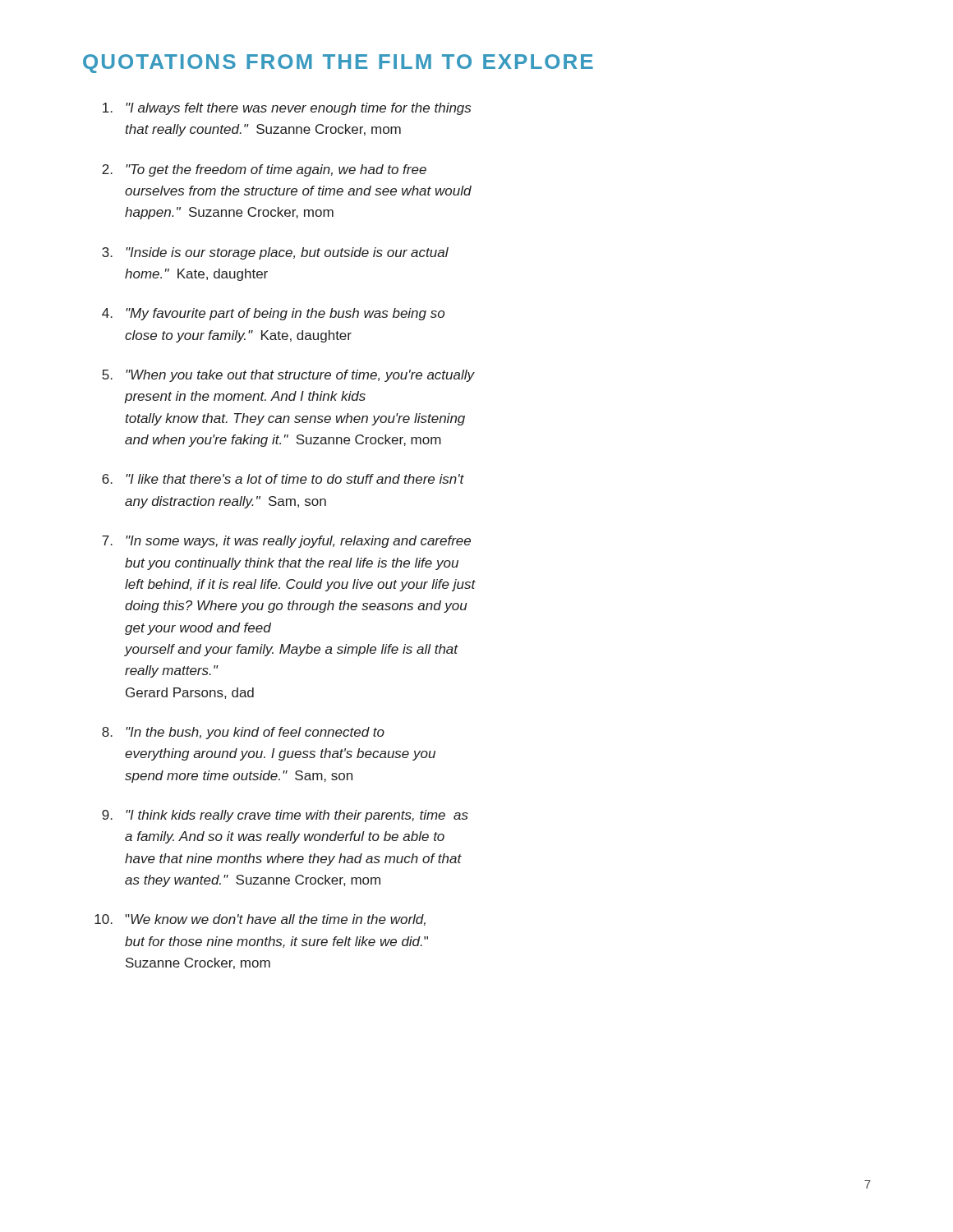Point to the block beginning "3. "Inside is our storage place,"

coord(275,253)
